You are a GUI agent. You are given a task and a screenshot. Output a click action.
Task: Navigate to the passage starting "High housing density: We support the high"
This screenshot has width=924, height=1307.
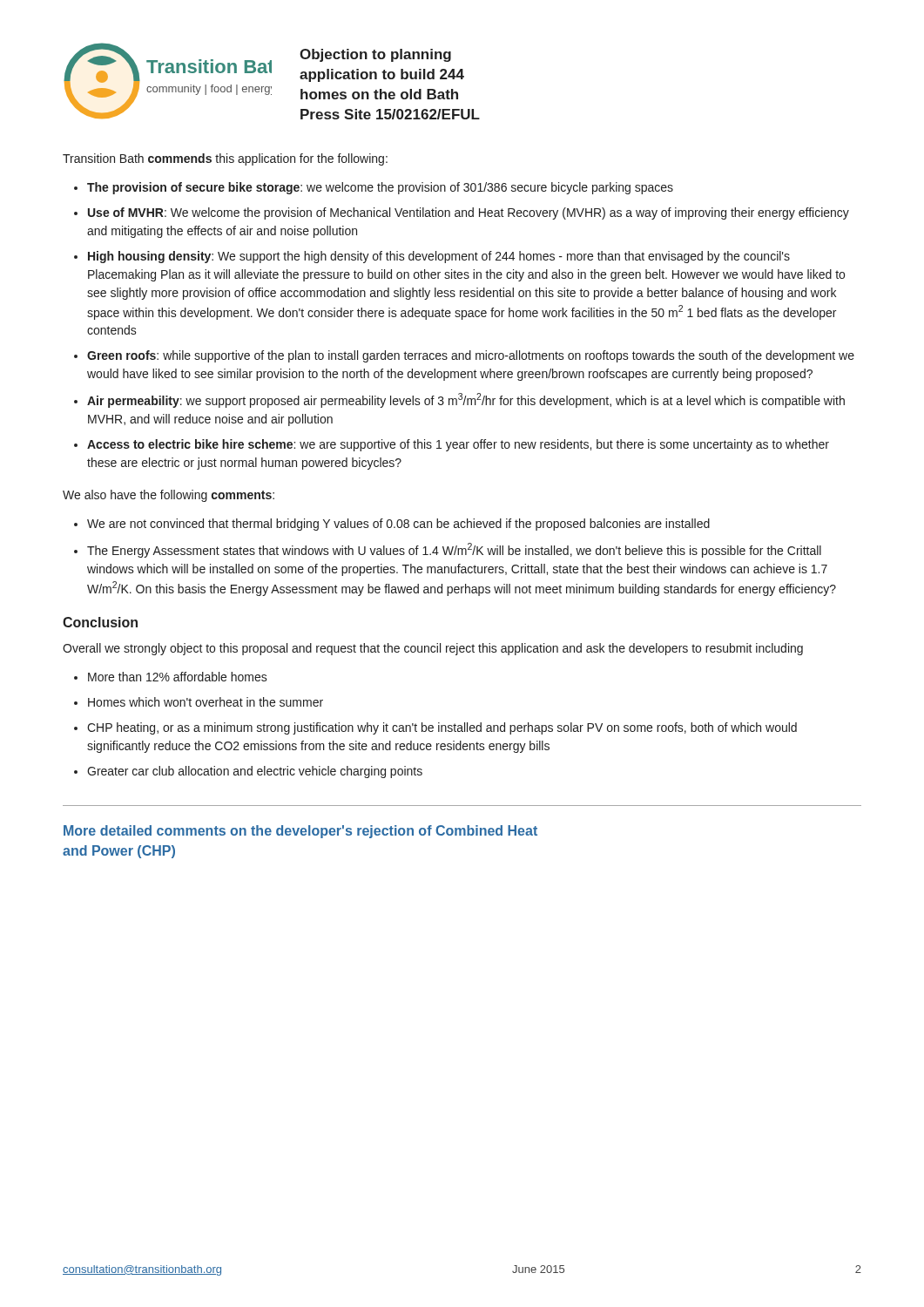[466, 293]
